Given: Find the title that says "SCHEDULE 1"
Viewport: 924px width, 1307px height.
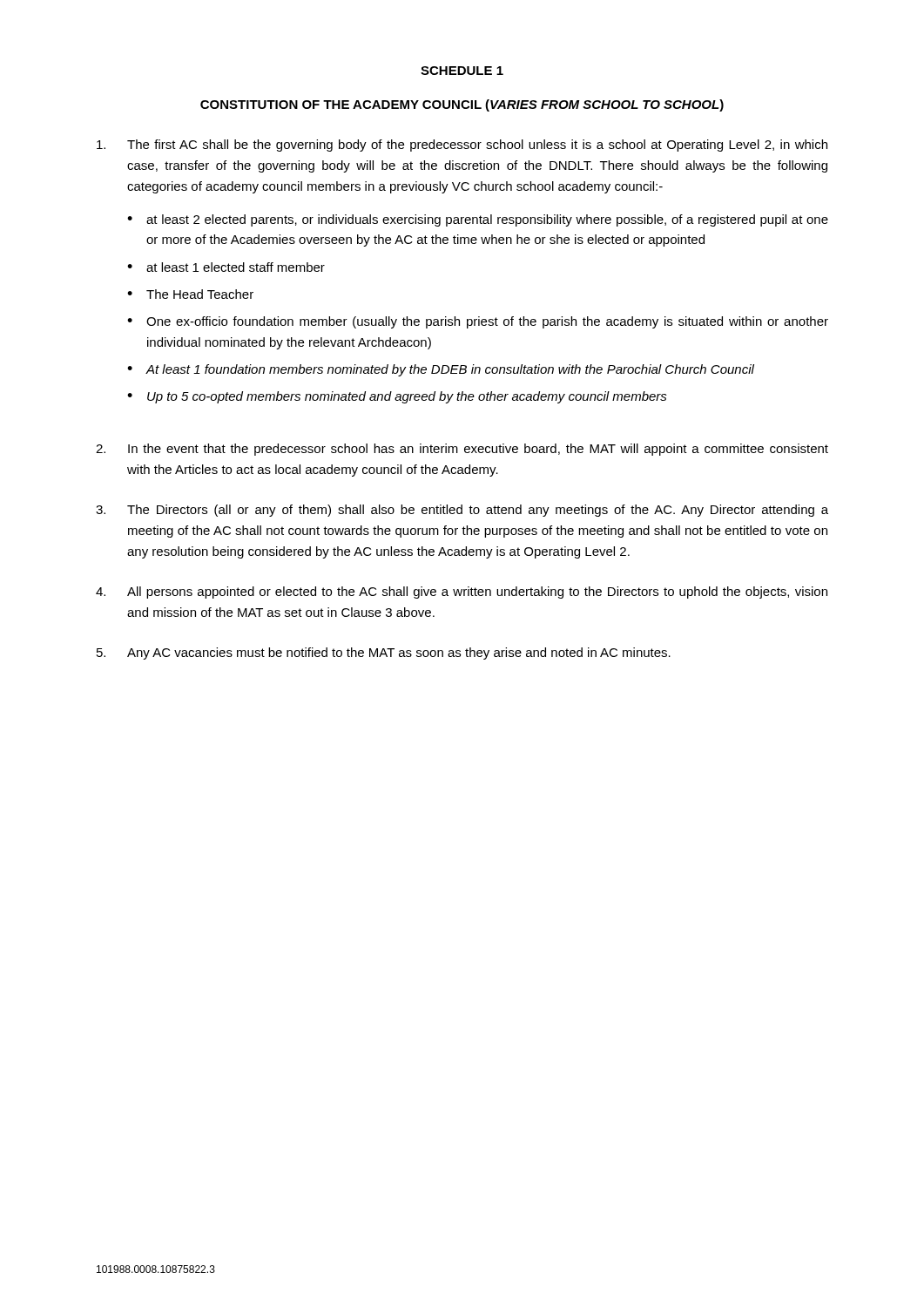Looking at the screenshot, I should (x=462, y=70).
